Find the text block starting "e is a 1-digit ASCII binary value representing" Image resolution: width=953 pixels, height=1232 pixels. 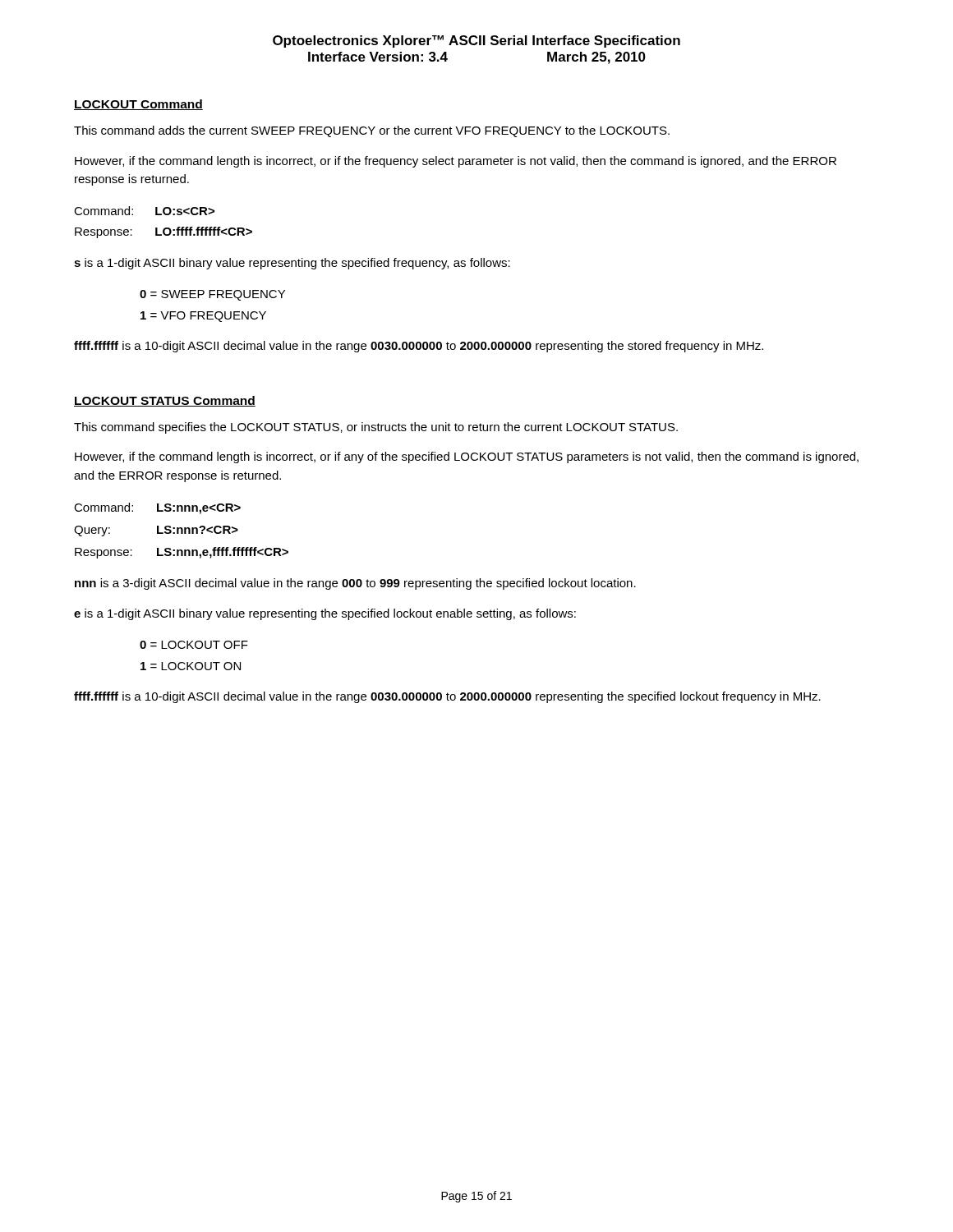325,613
